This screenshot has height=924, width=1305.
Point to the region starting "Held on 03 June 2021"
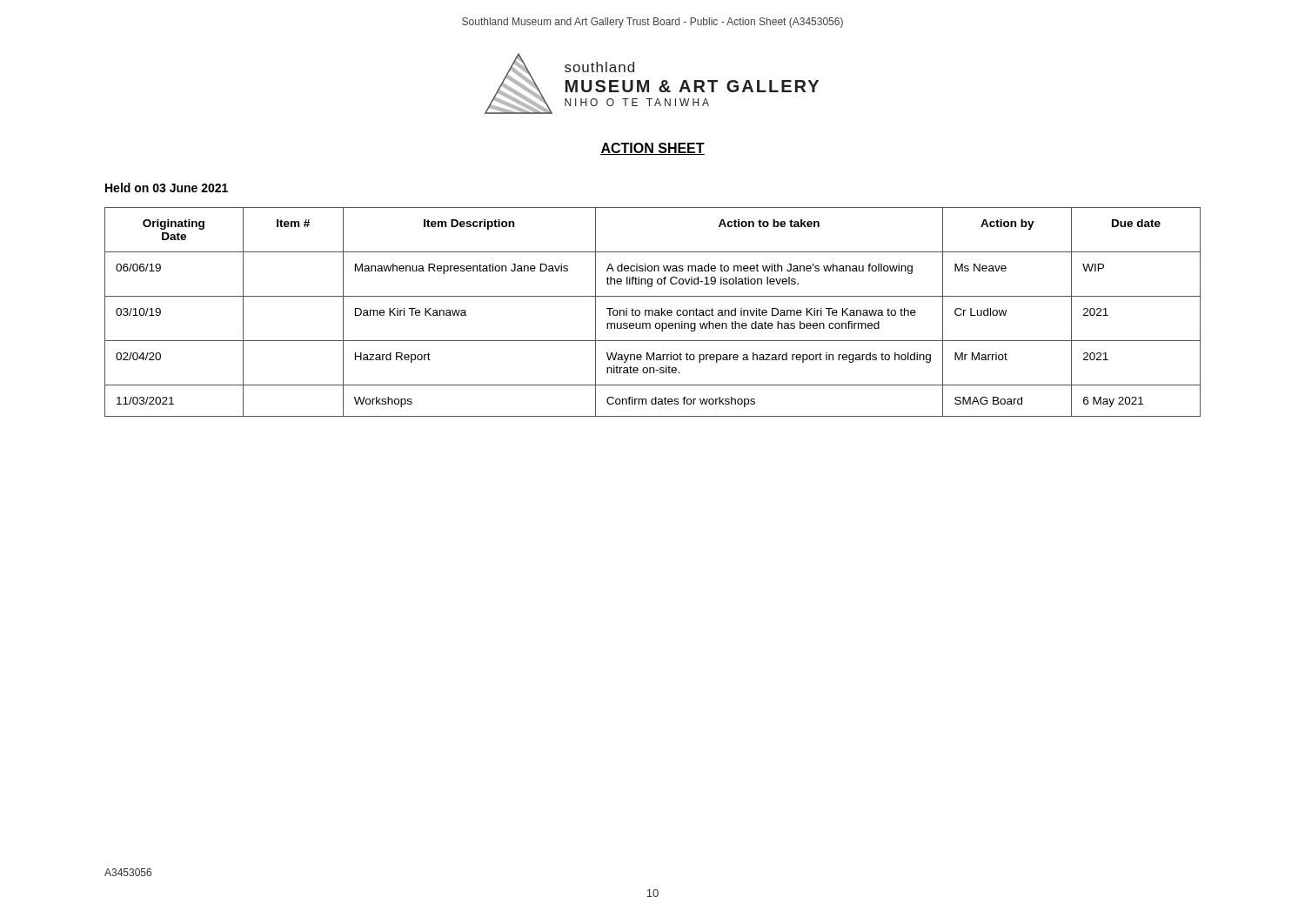click(x=166, y=188)
